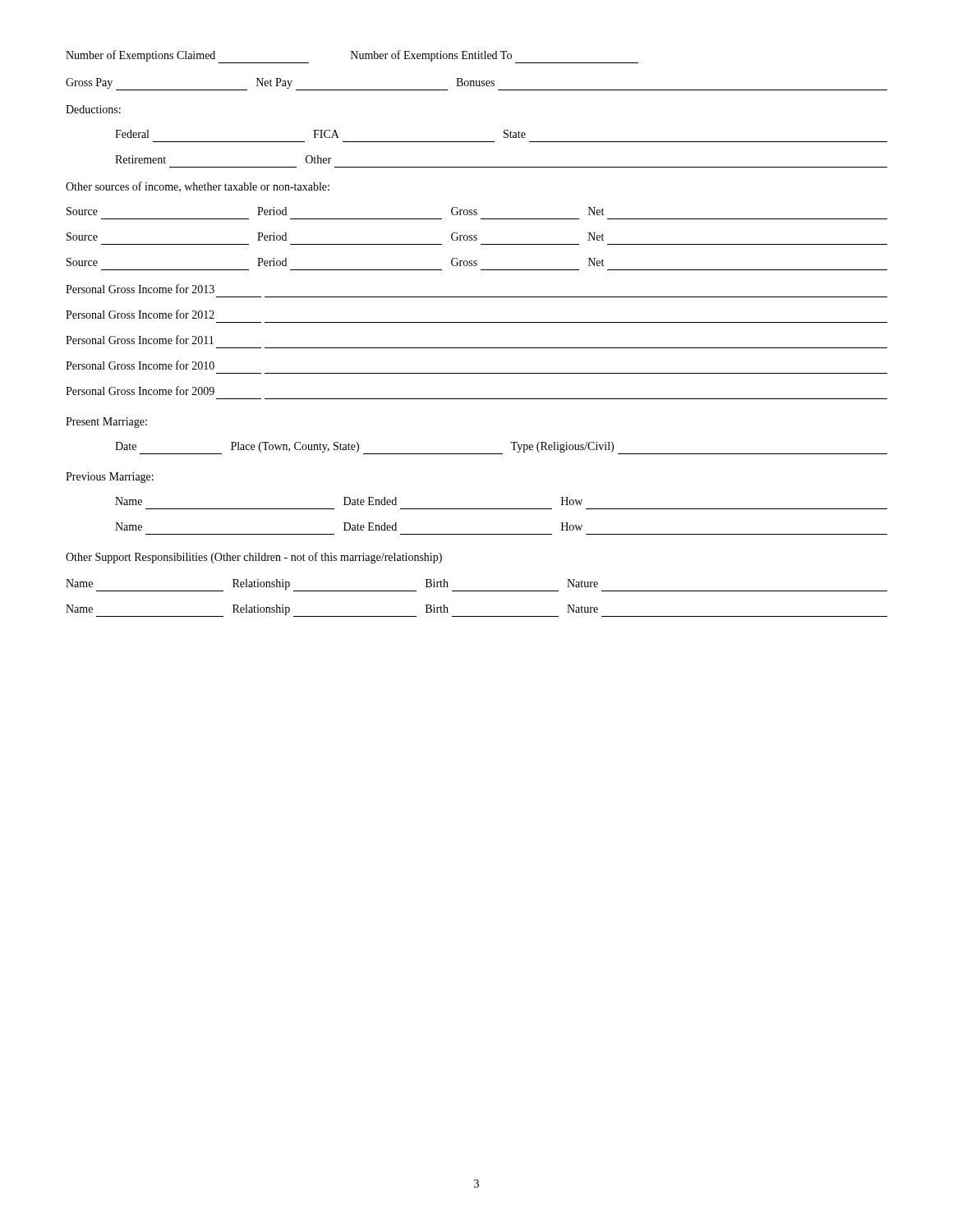Click on the text starting "Date Place (Town, County,"
Image resolution: width=953 pixels, height=1232 pixels.
(501, 447)
